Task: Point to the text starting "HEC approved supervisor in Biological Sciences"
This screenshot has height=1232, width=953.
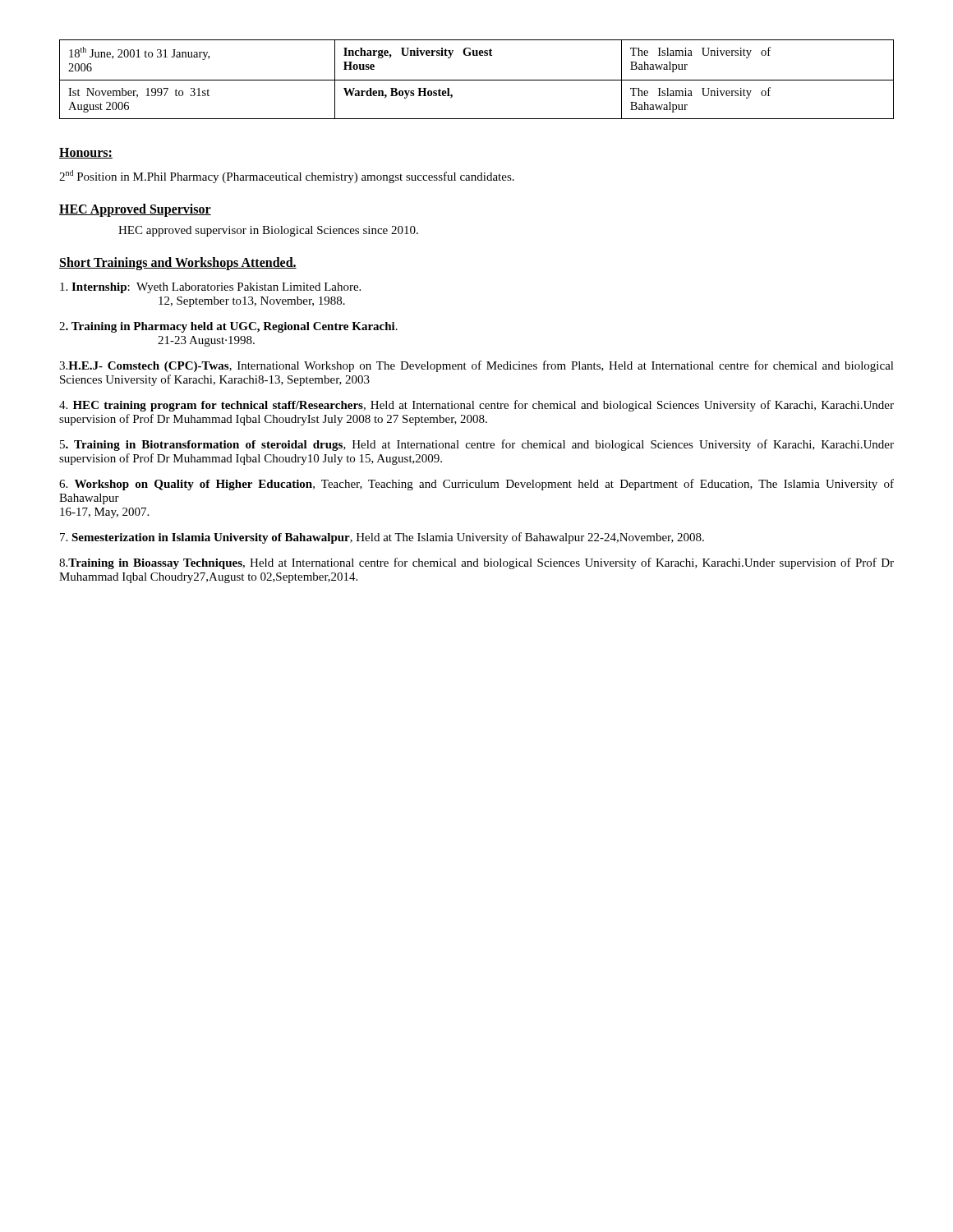Action: point(269,230)
